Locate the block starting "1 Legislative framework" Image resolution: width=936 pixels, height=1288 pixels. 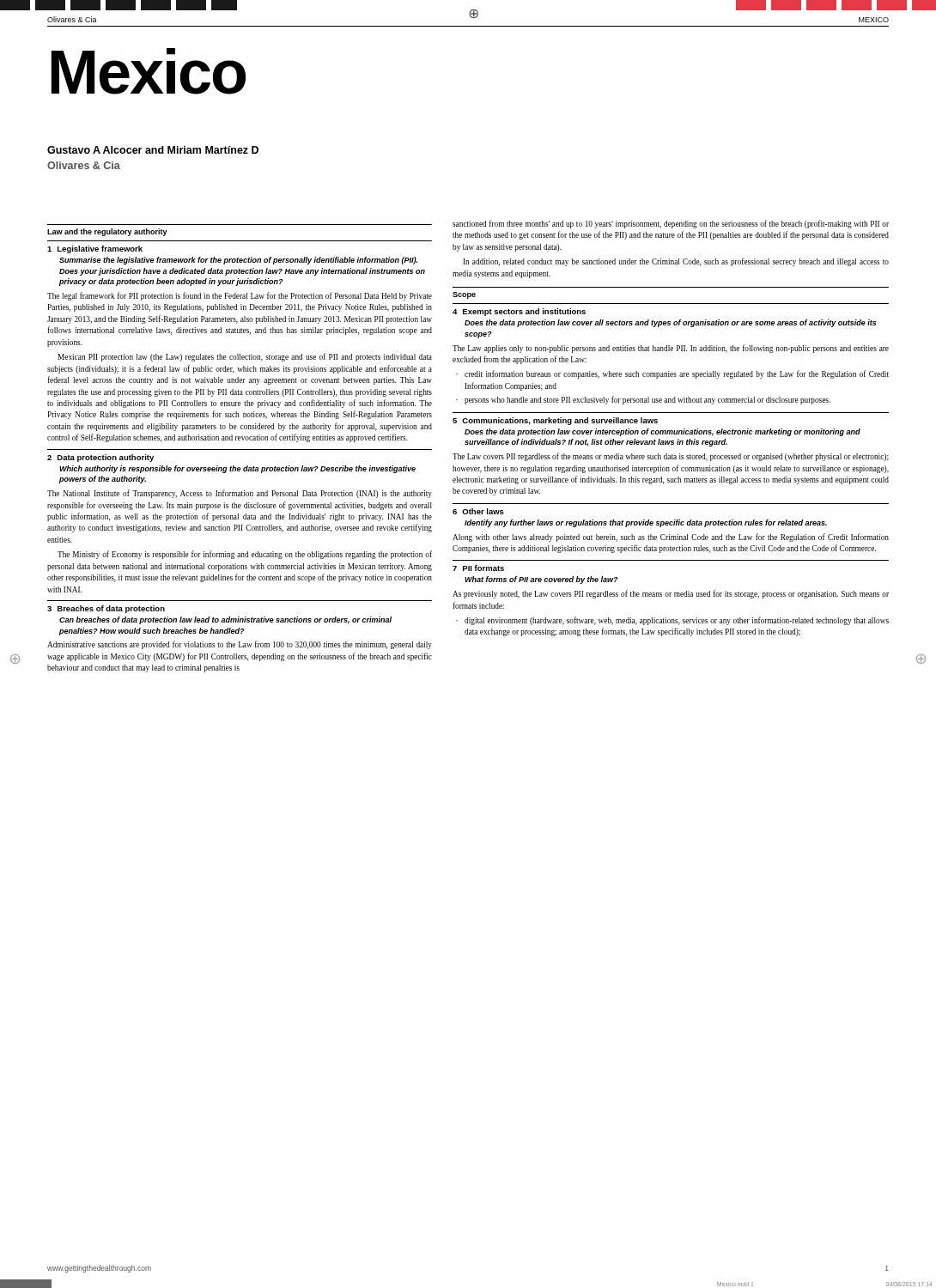pyautogui.click(x=240, y=247)
